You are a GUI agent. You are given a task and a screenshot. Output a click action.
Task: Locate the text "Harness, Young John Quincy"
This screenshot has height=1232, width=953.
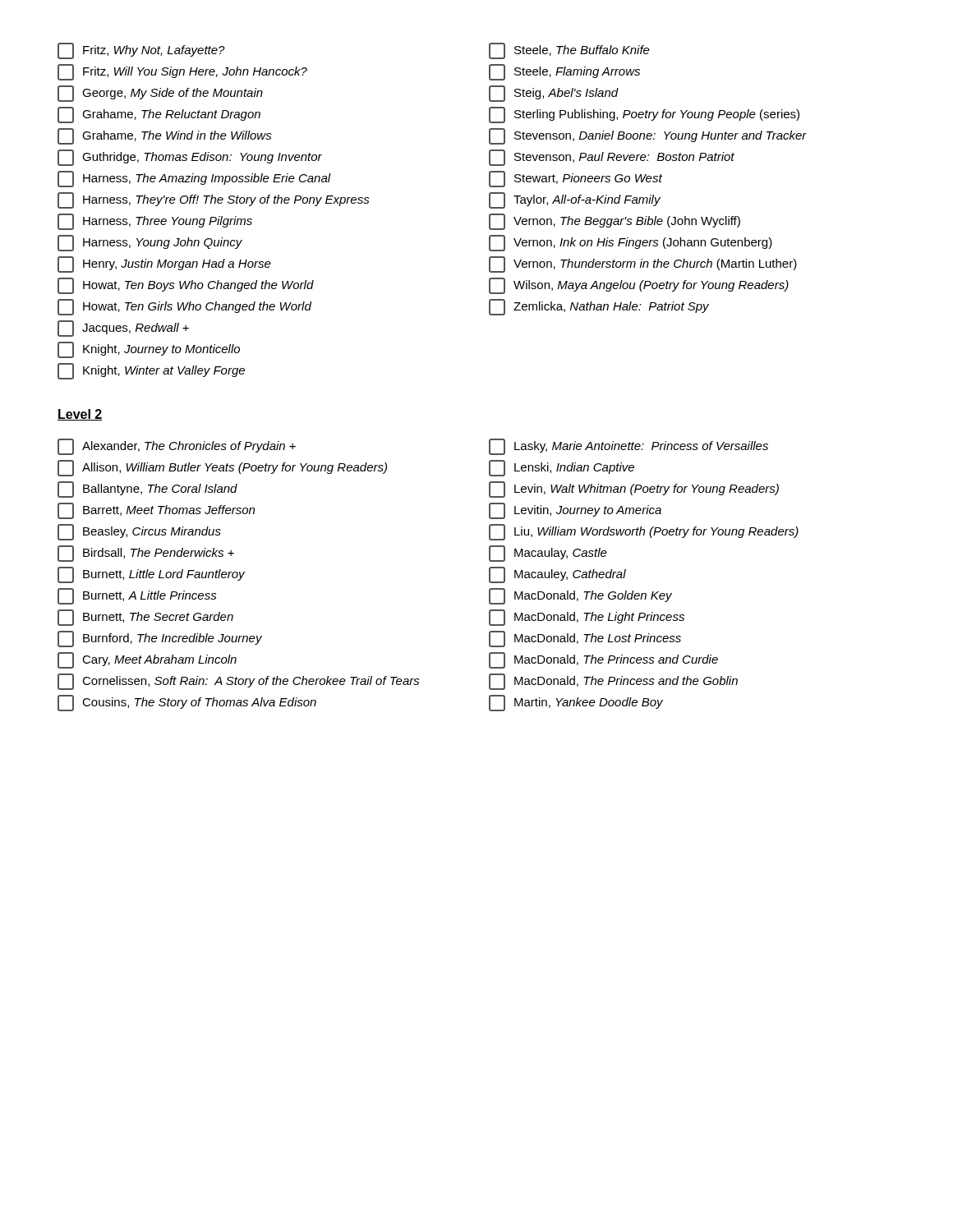(150, 242)
